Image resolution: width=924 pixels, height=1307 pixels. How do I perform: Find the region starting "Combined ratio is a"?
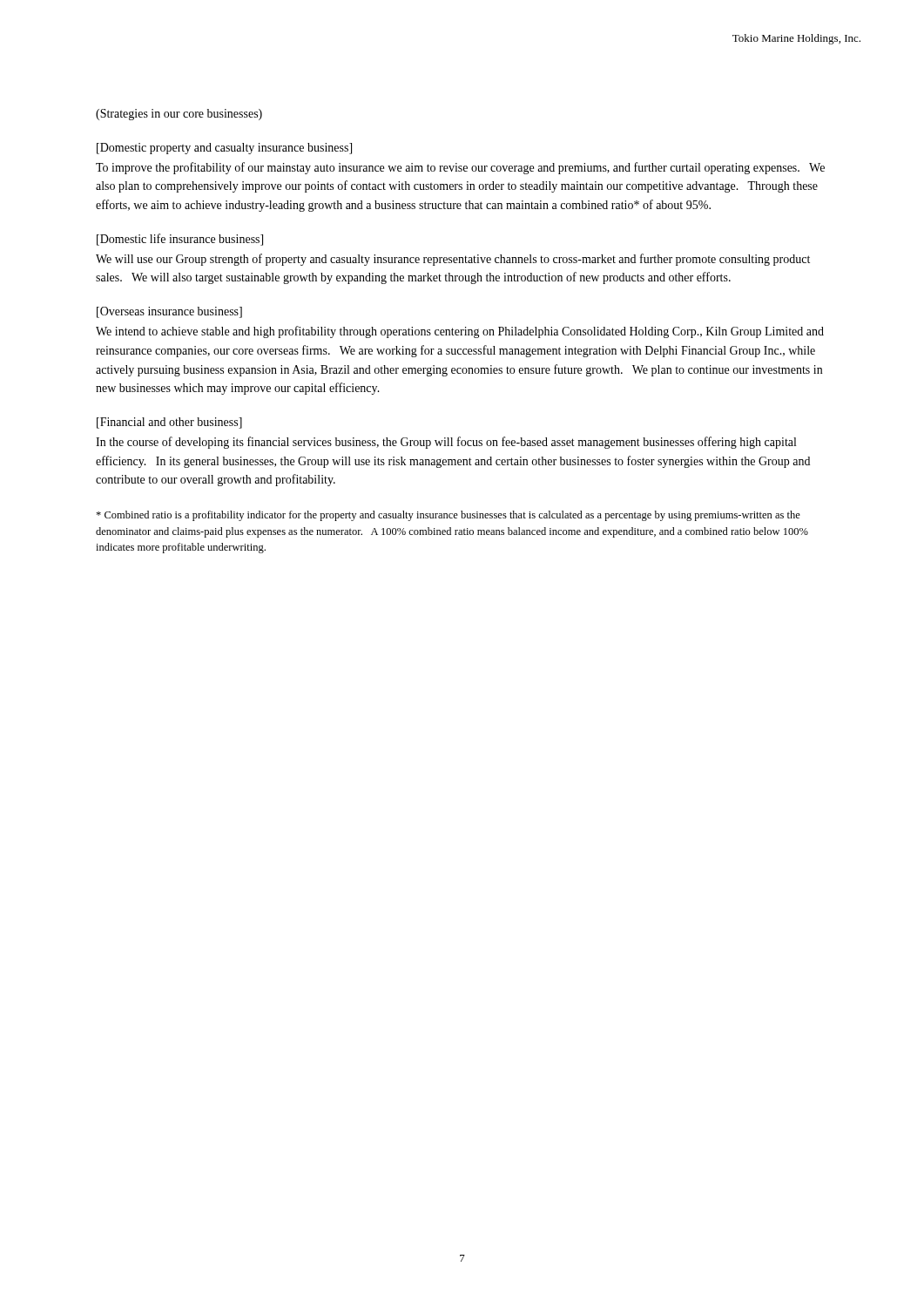[x=462, y=532]
